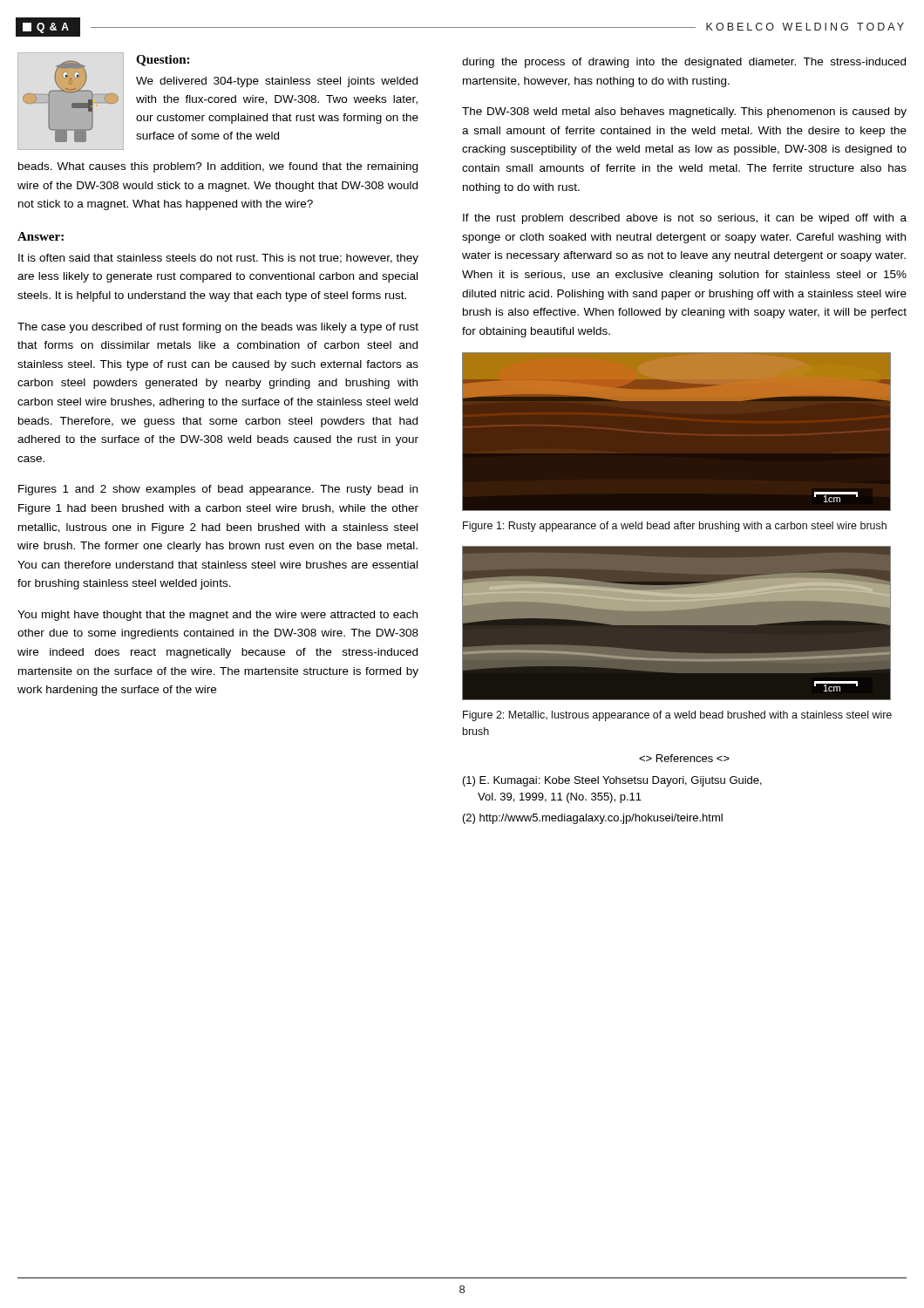This screenshot has height=1308, width=924.
Task: Find the passage starting "If the rust problem described"
Action: [684, 274]
